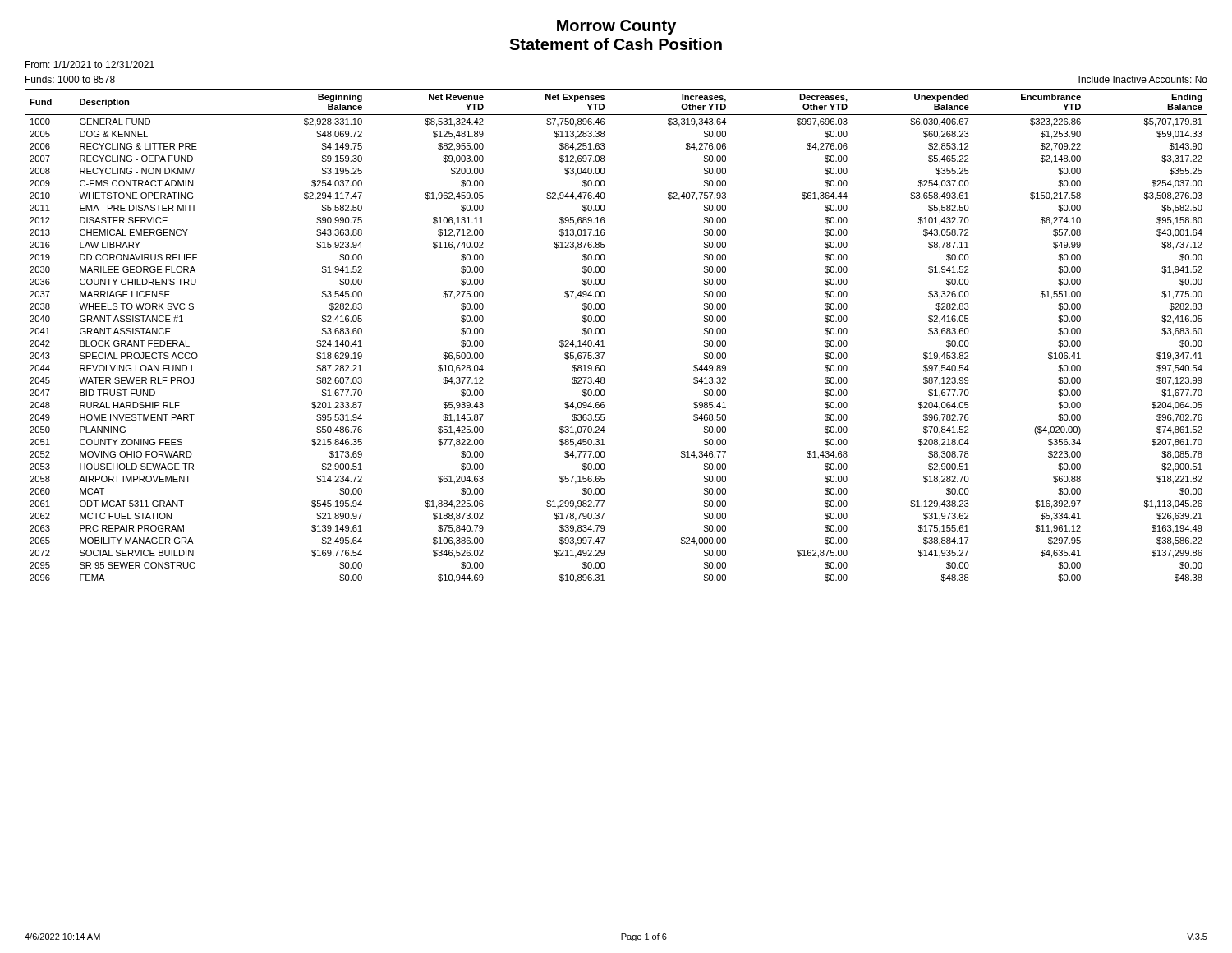Viewport: 1232px width, 953px height.
Task: Locate the text that reads "From: 1/1/2021 to 12/31/2021"
Action: pos(90,65)
